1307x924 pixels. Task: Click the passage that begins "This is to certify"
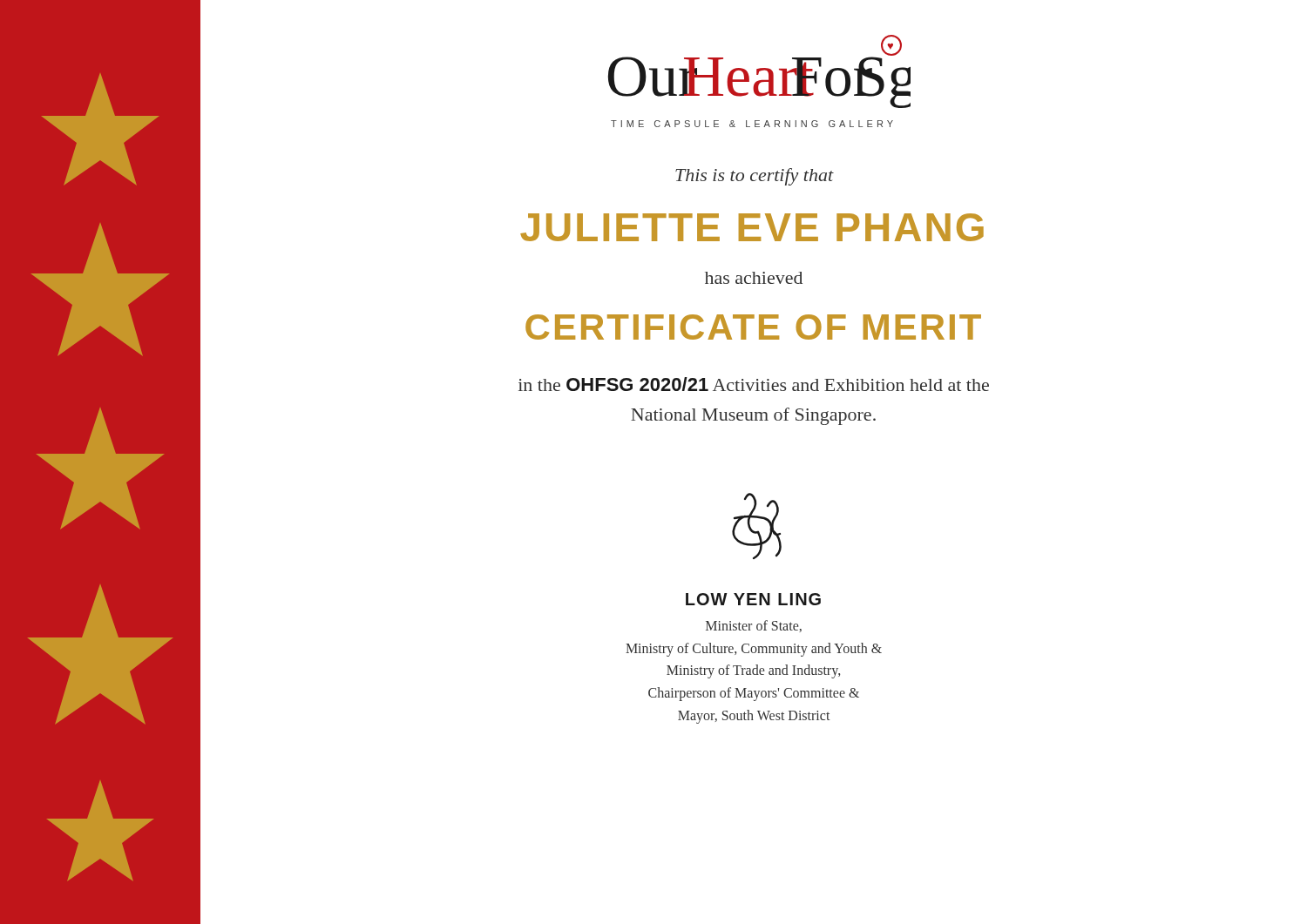pos(754,175)
